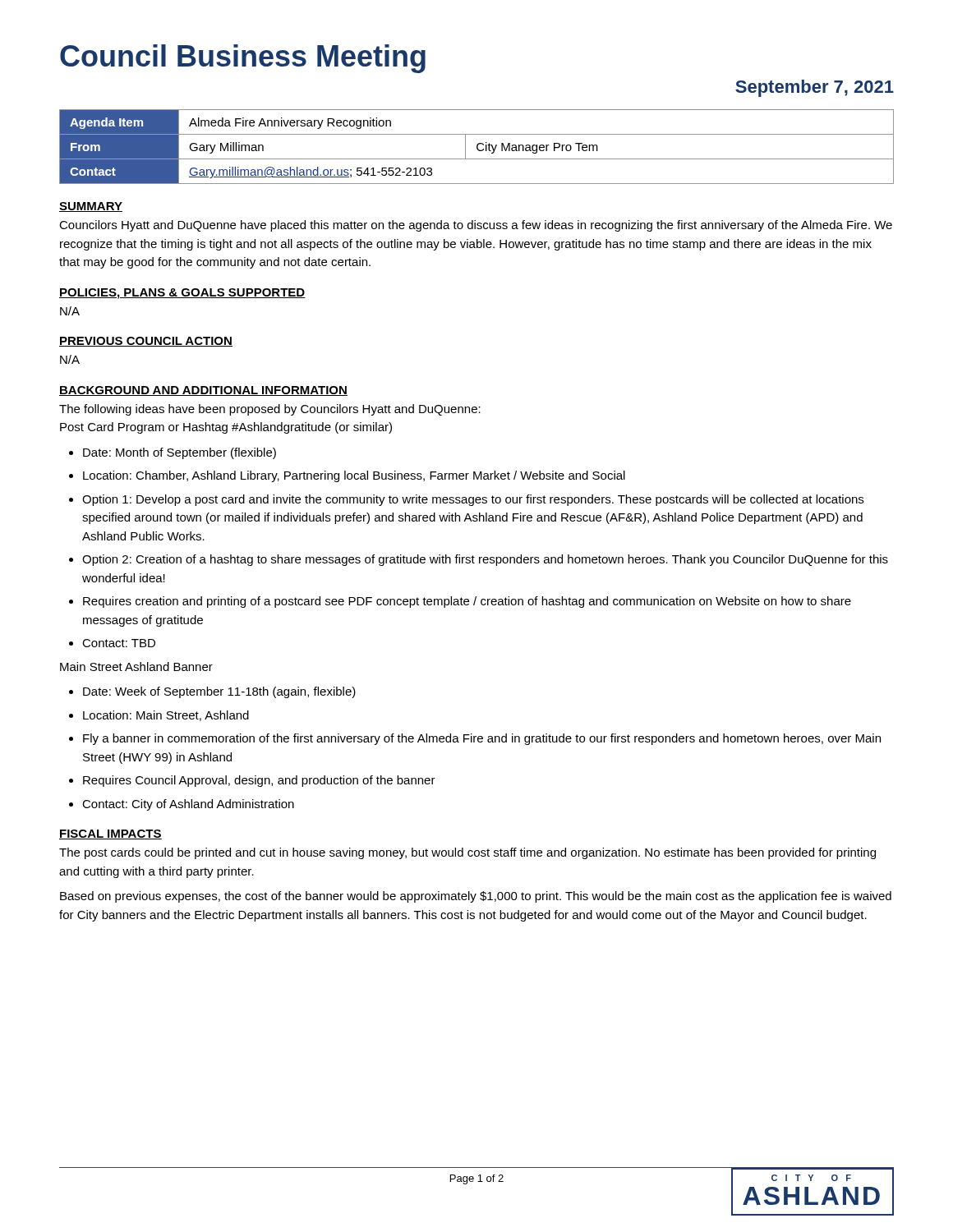The image size is (953, 1232).
Task: Select the section header with the text "BACKGROUND AND ADDITIONAL INFORMATION"
Action: click(203, 390)
